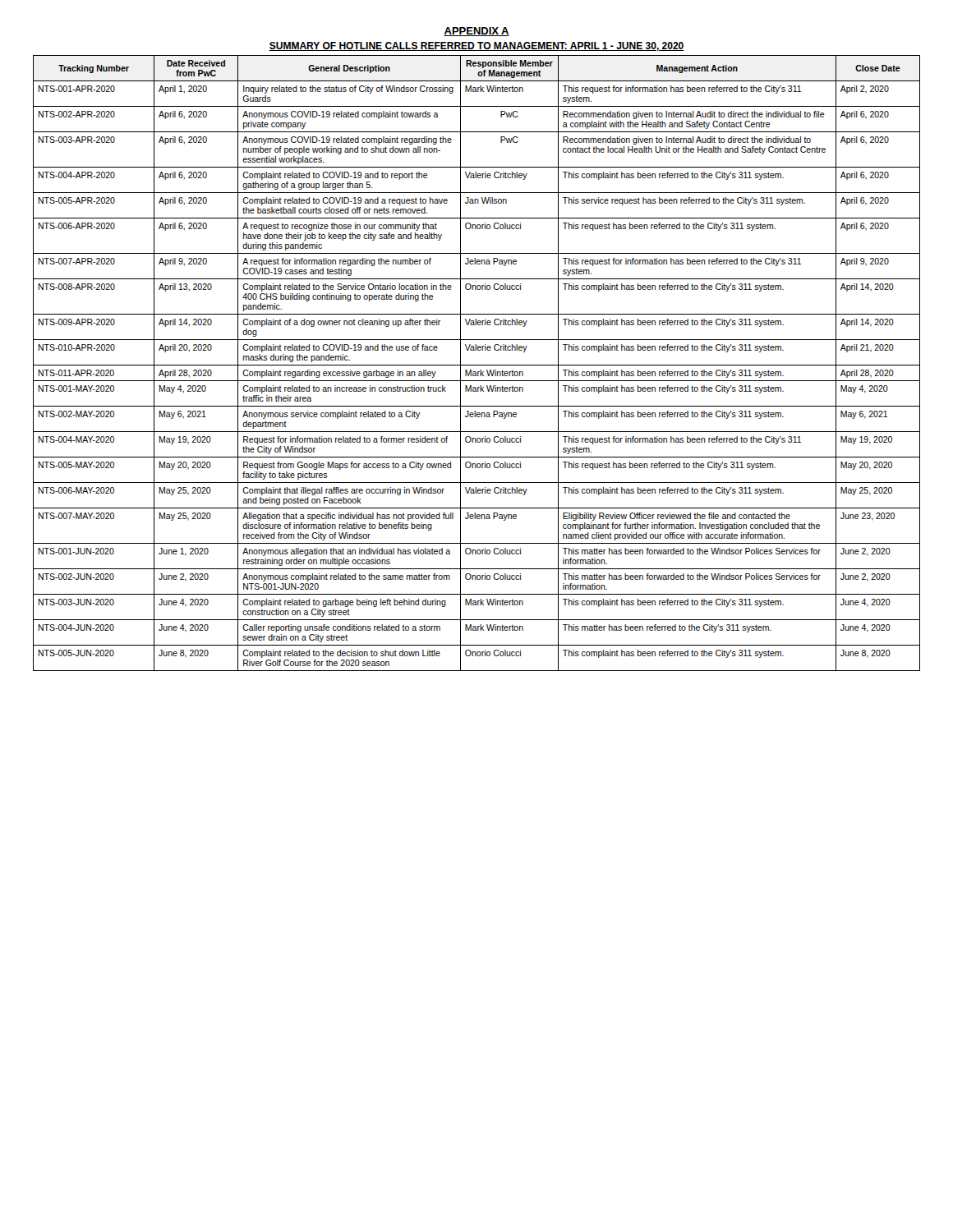The width and height of the screenshot is (953, 1232).
Task: Locate the table with the text "This request for"
Action: pyautogui.click(x=476, y=363)
